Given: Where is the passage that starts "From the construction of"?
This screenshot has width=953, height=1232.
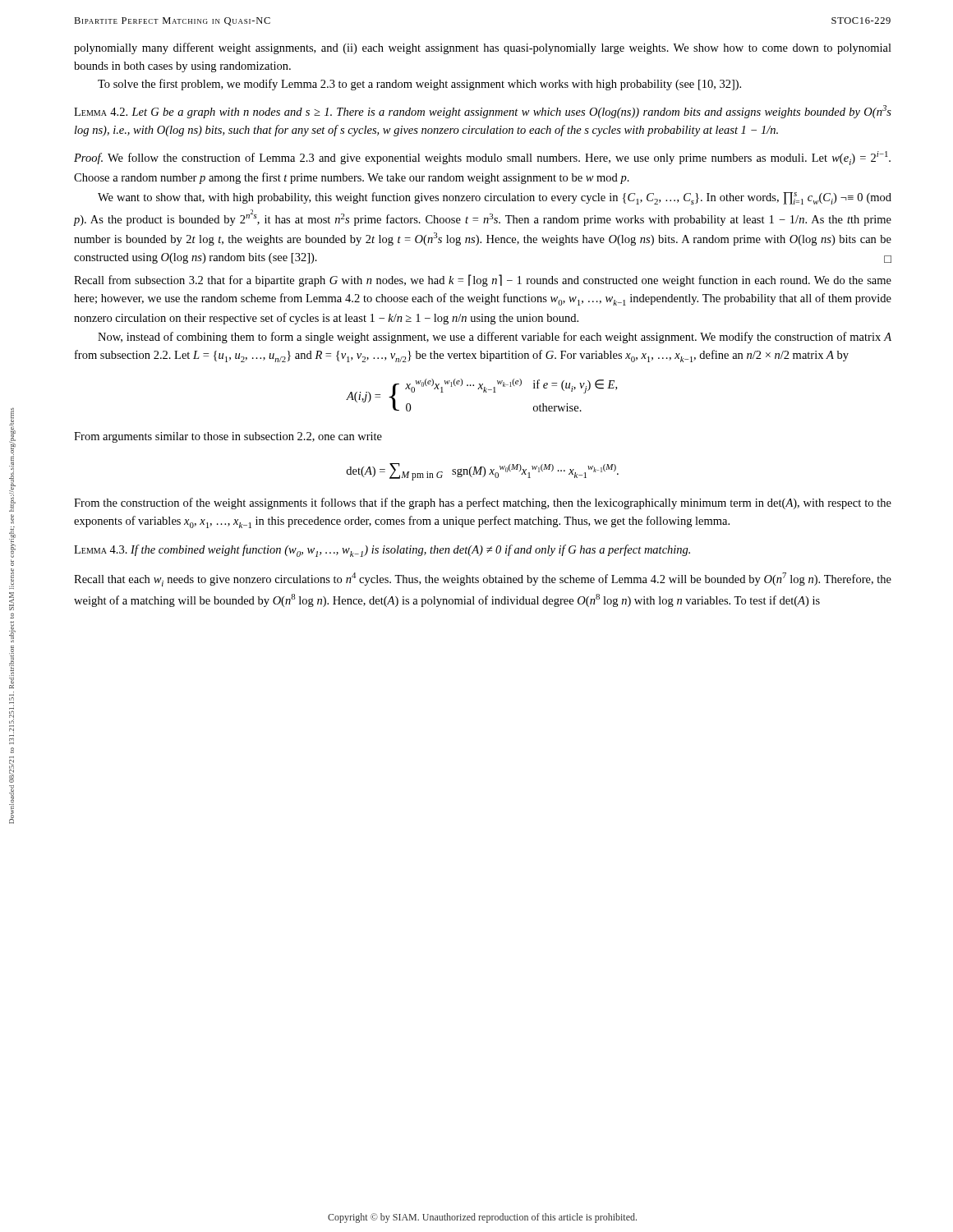Looking at the screenshot, I should (483, 513).
